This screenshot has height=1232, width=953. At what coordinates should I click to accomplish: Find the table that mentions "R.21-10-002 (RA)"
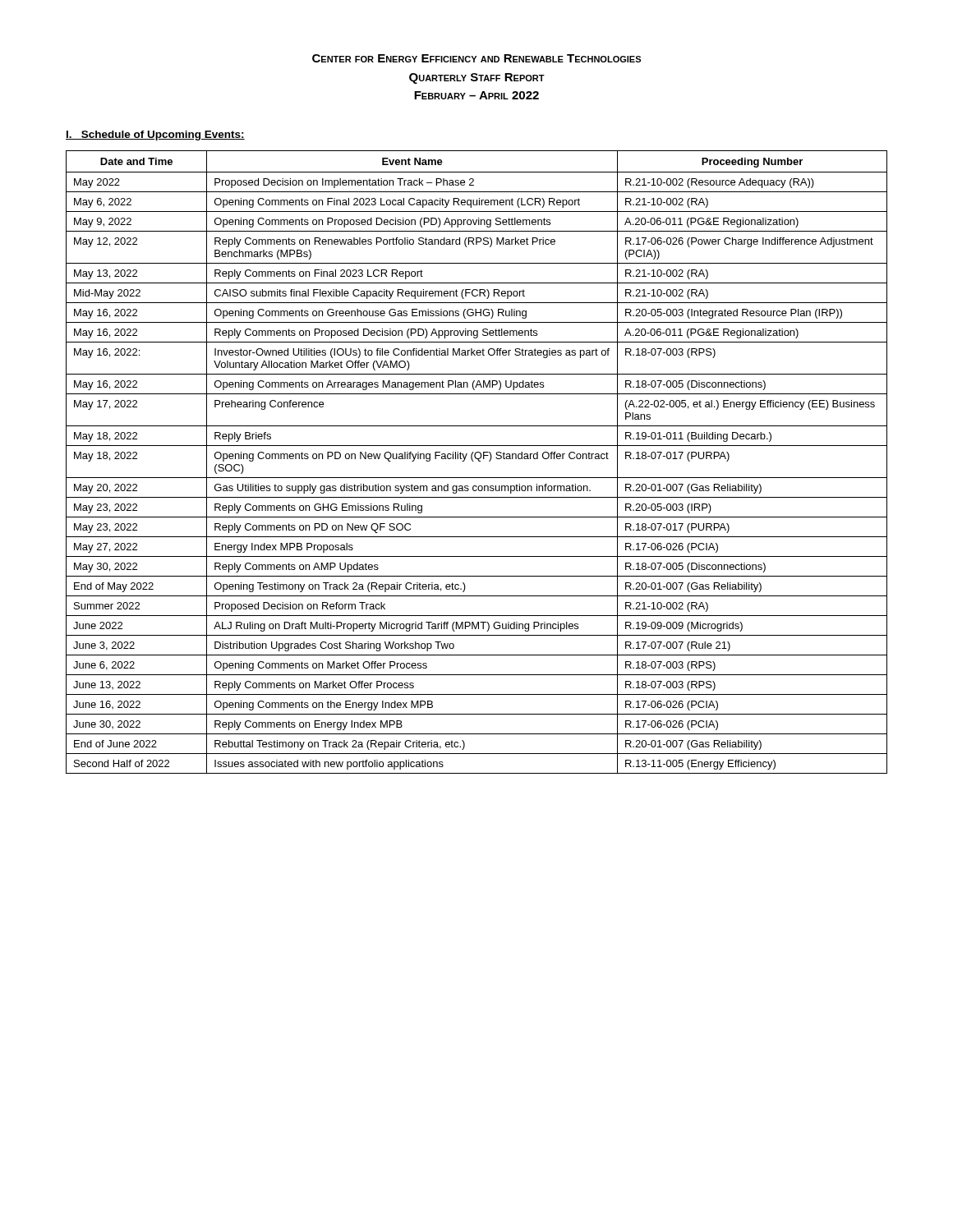pyautogui.click(x=476, y=462)
